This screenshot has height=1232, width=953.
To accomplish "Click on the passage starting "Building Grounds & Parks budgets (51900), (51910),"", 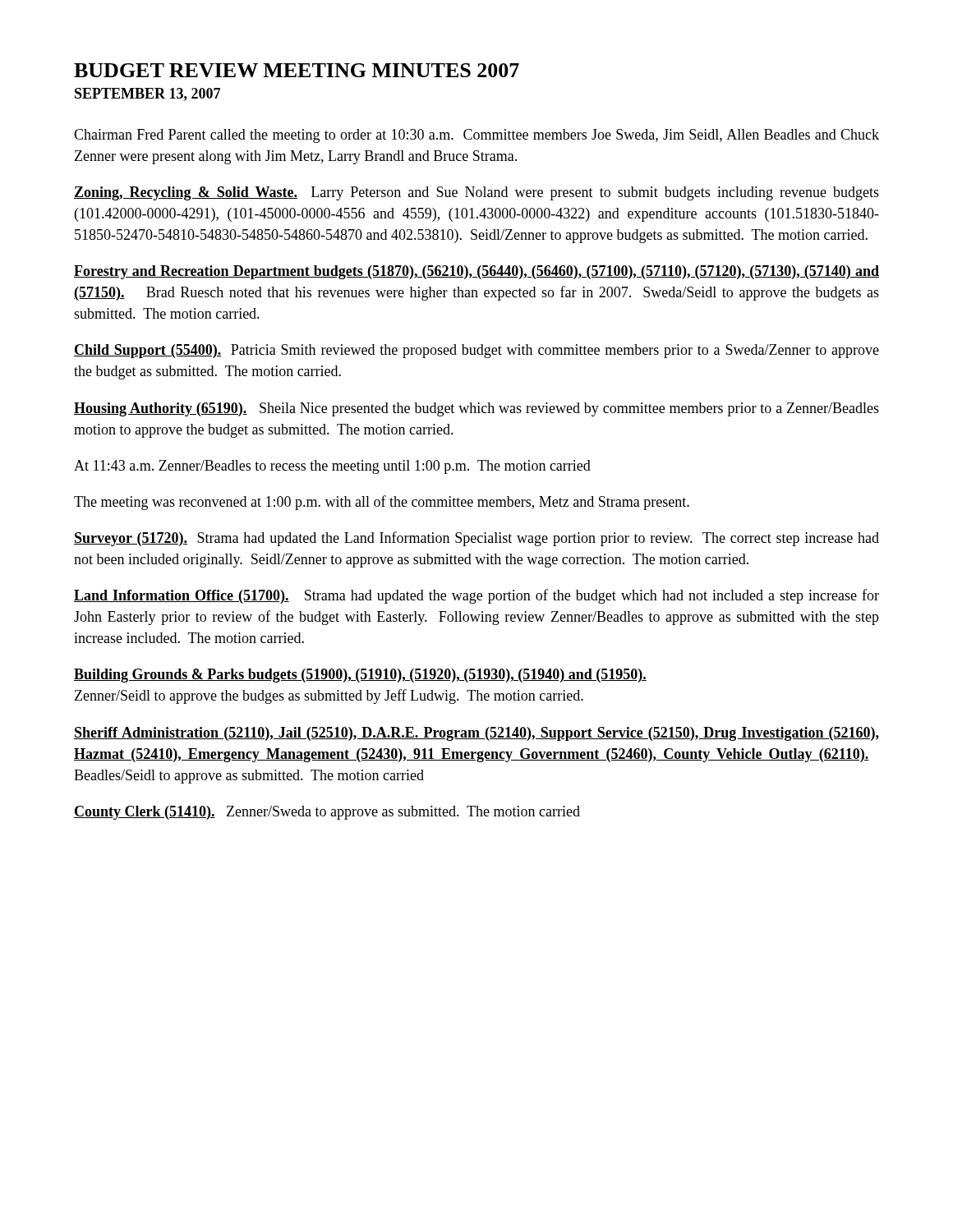I will (x=360, y=685).
